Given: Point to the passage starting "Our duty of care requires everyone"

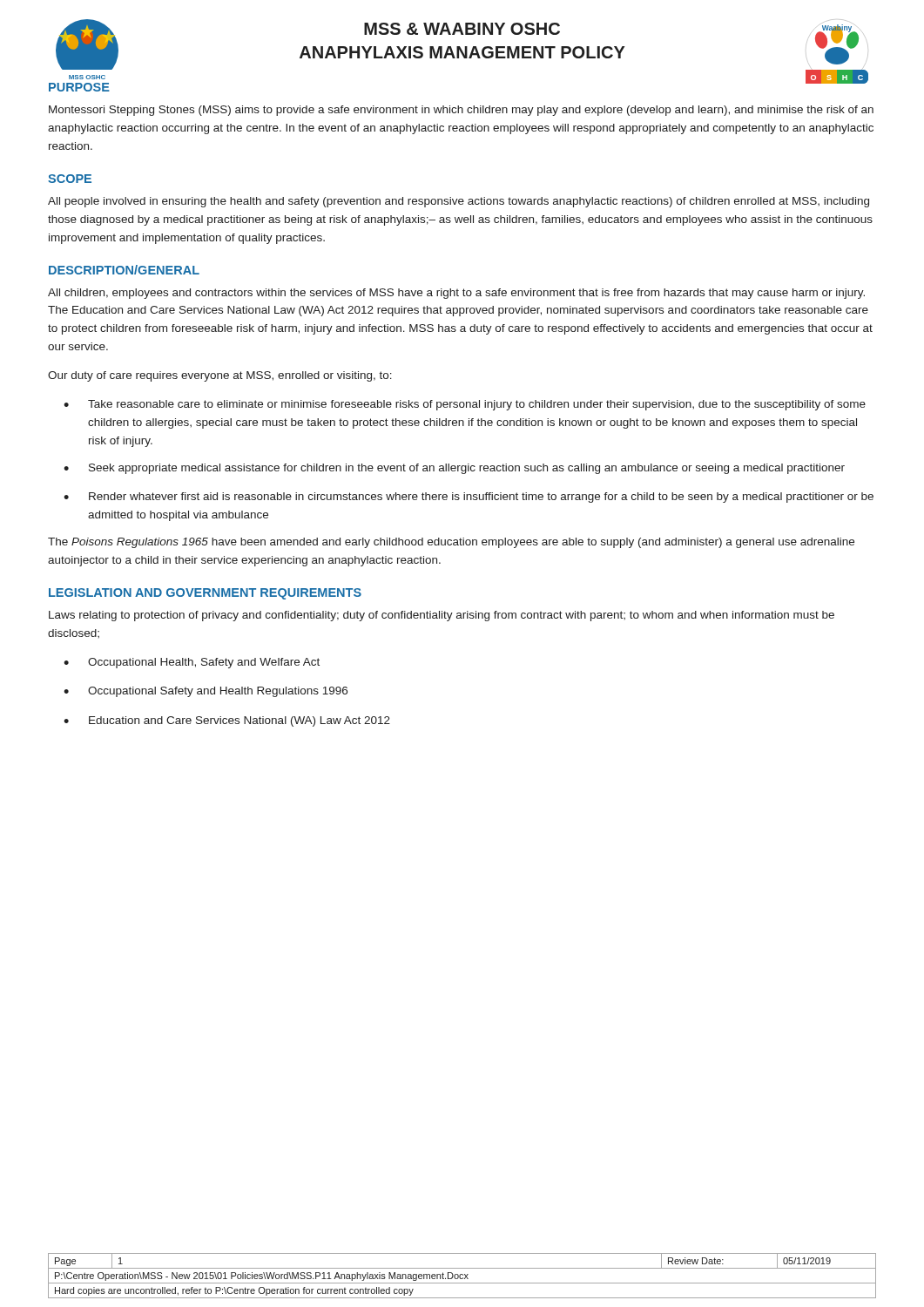Looking at the screenshot, I should click(x=220, y=375).
